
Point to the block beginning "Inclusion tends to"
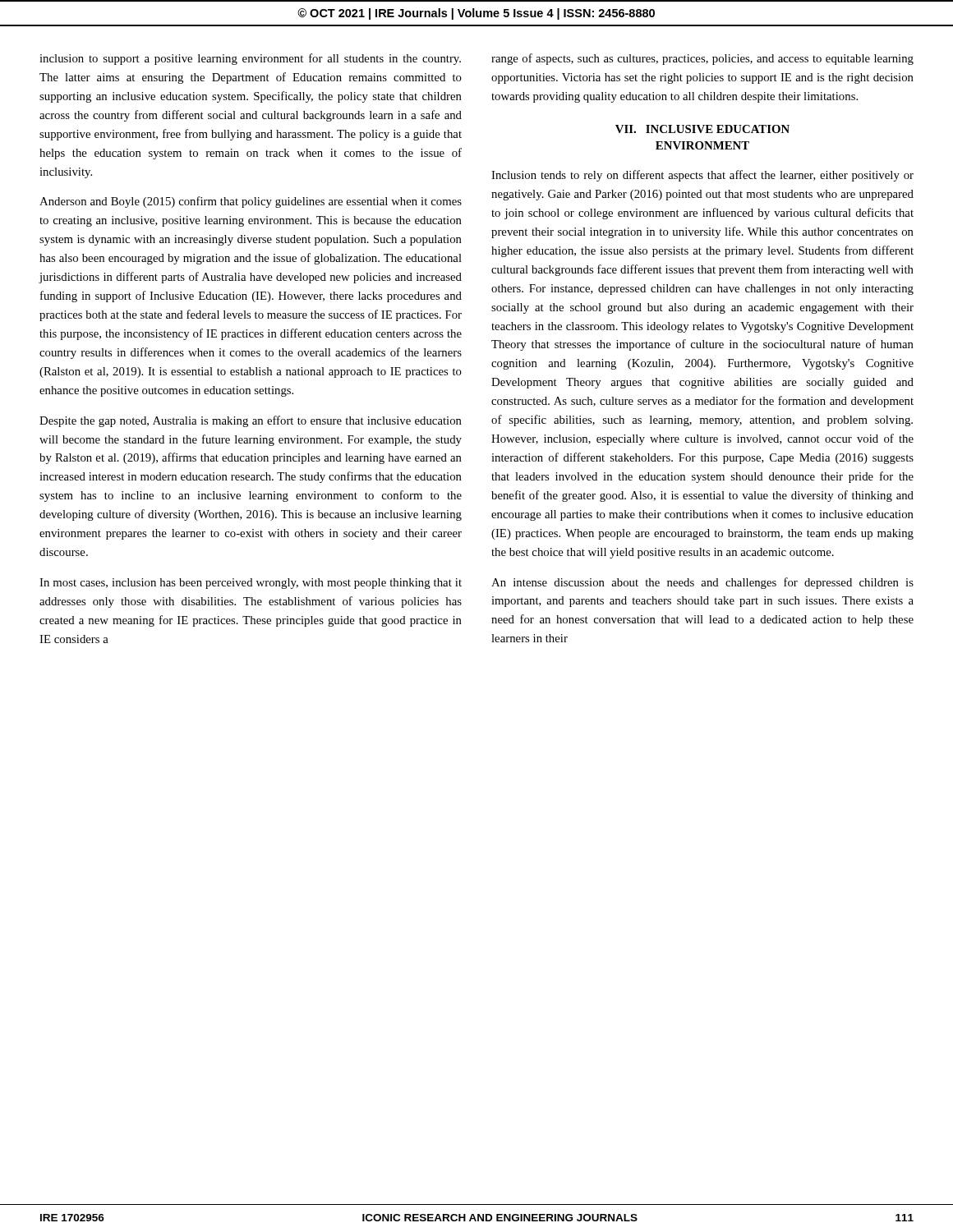tap(702, 407)
